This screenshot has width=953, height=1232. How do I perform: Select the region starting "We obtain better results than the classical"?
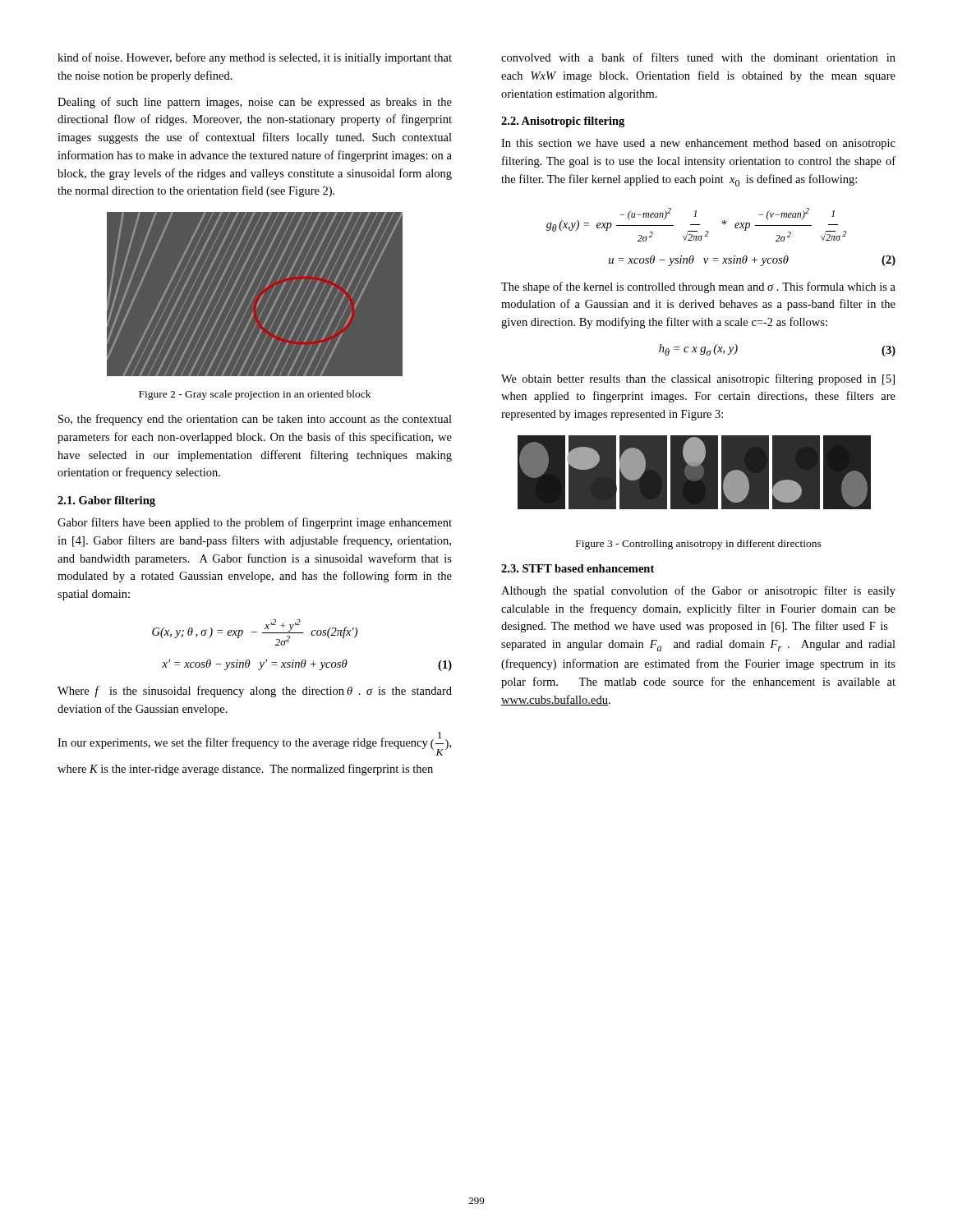pos(698,397)
